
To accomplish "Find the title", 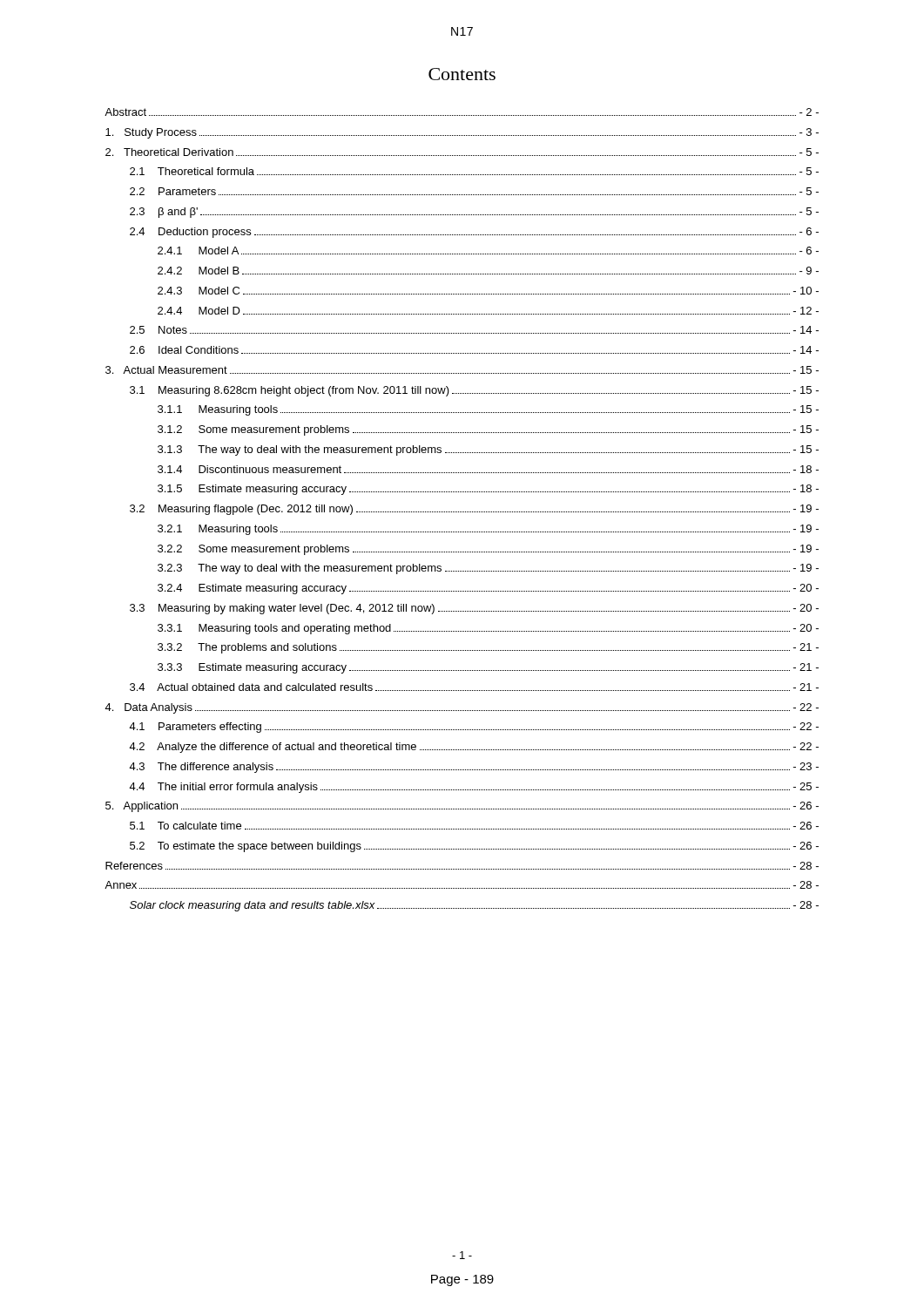I will [462, 74].
